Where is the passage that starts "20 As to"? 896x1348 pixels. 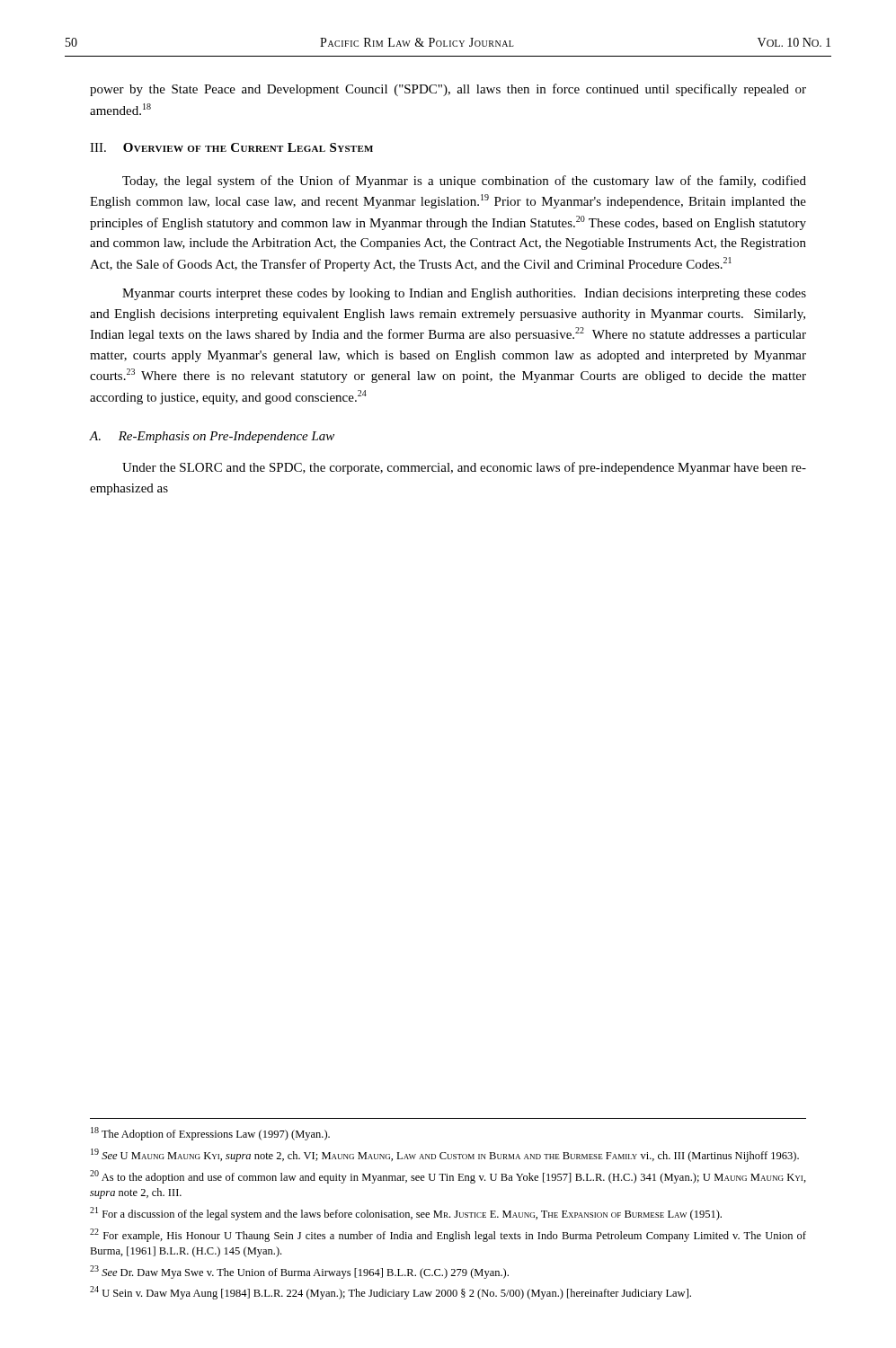(448, 1184)
